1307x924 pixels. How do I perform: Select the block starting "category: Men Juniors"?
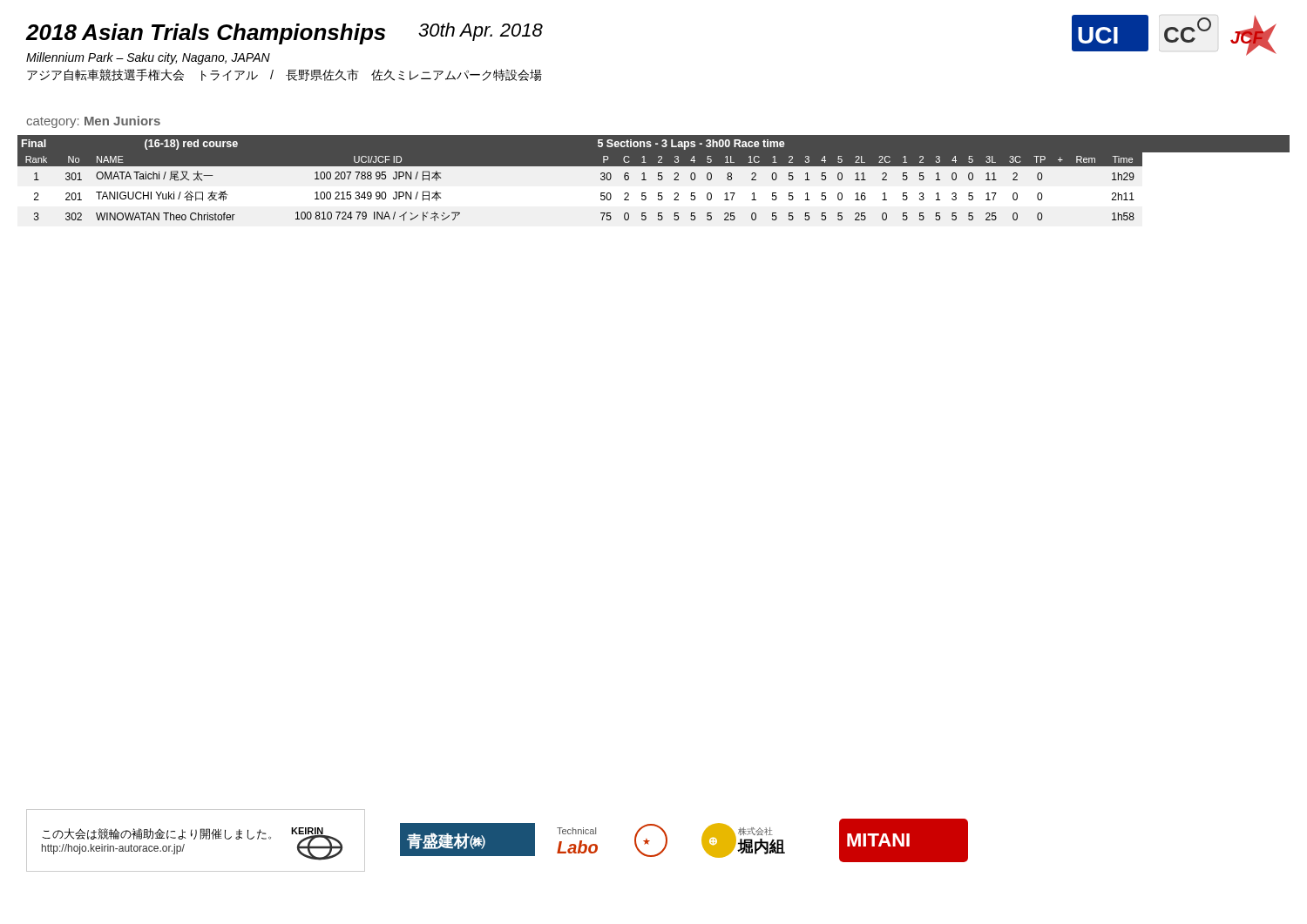[x=93, y=121]
